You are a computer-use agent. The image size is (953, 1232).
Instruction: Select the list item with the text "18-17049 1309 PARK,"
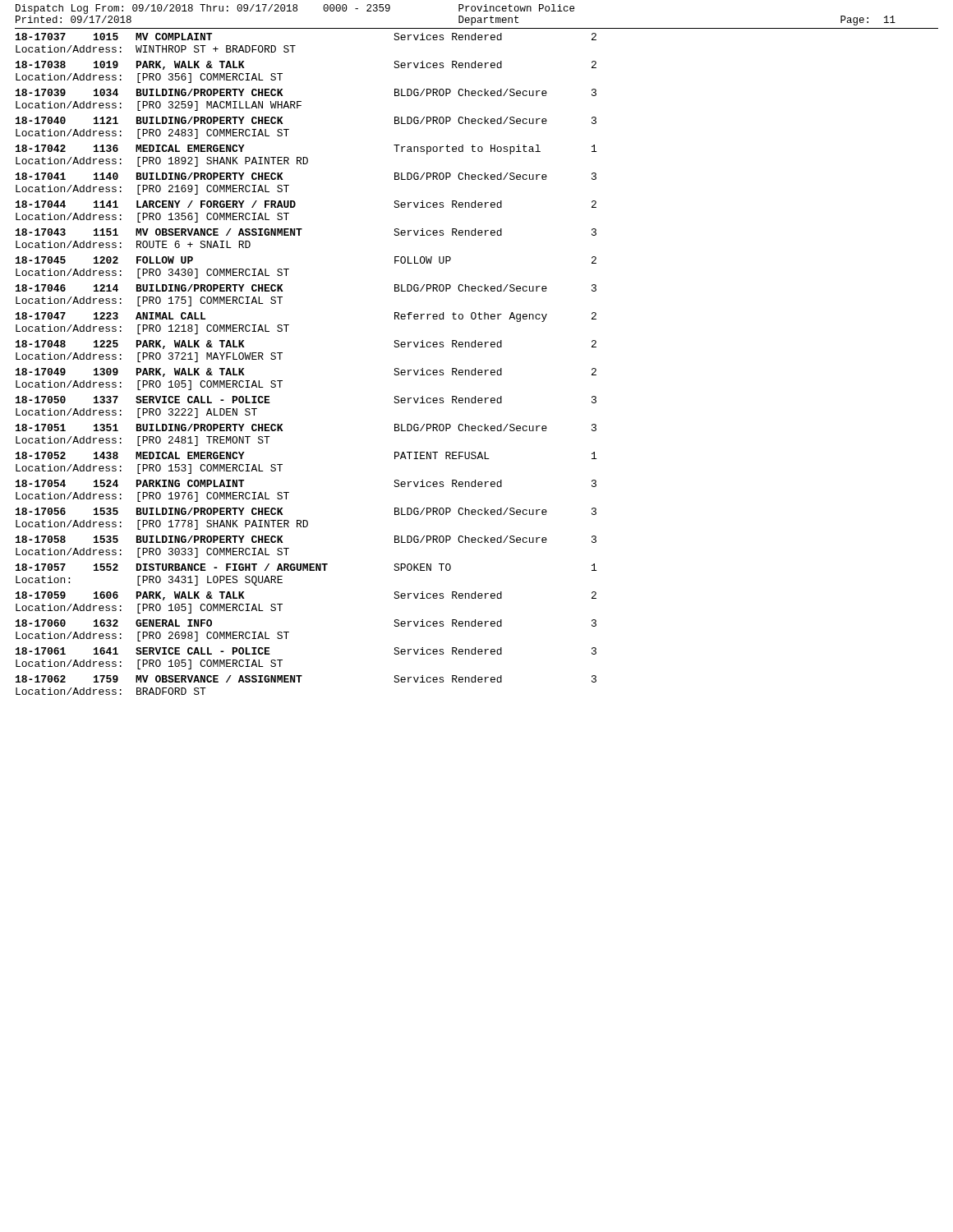[476, 379]
